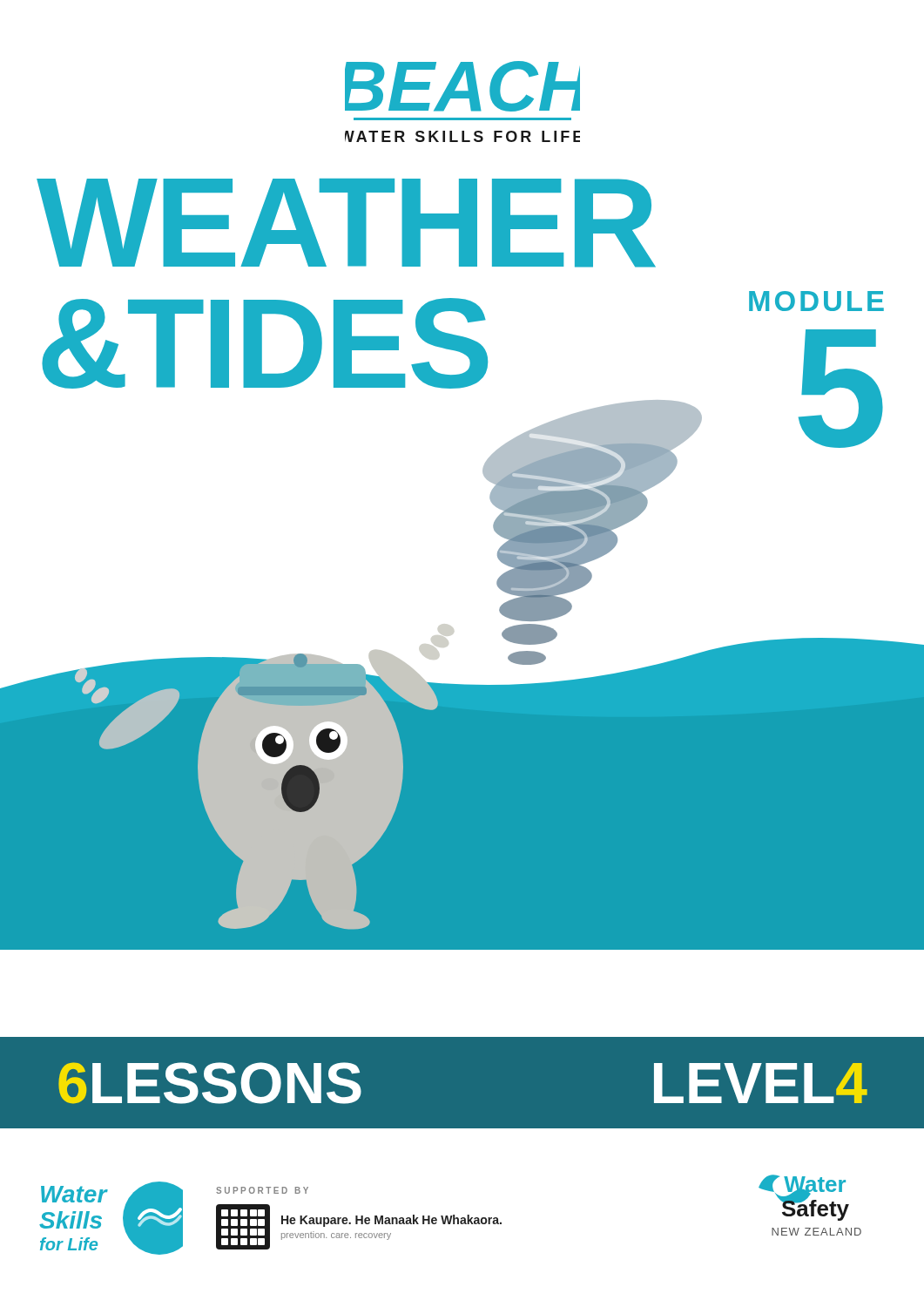
Task: Select the element starting "WEATHER &TIDES MODULE 5"
Action: [x=462, y=283]
